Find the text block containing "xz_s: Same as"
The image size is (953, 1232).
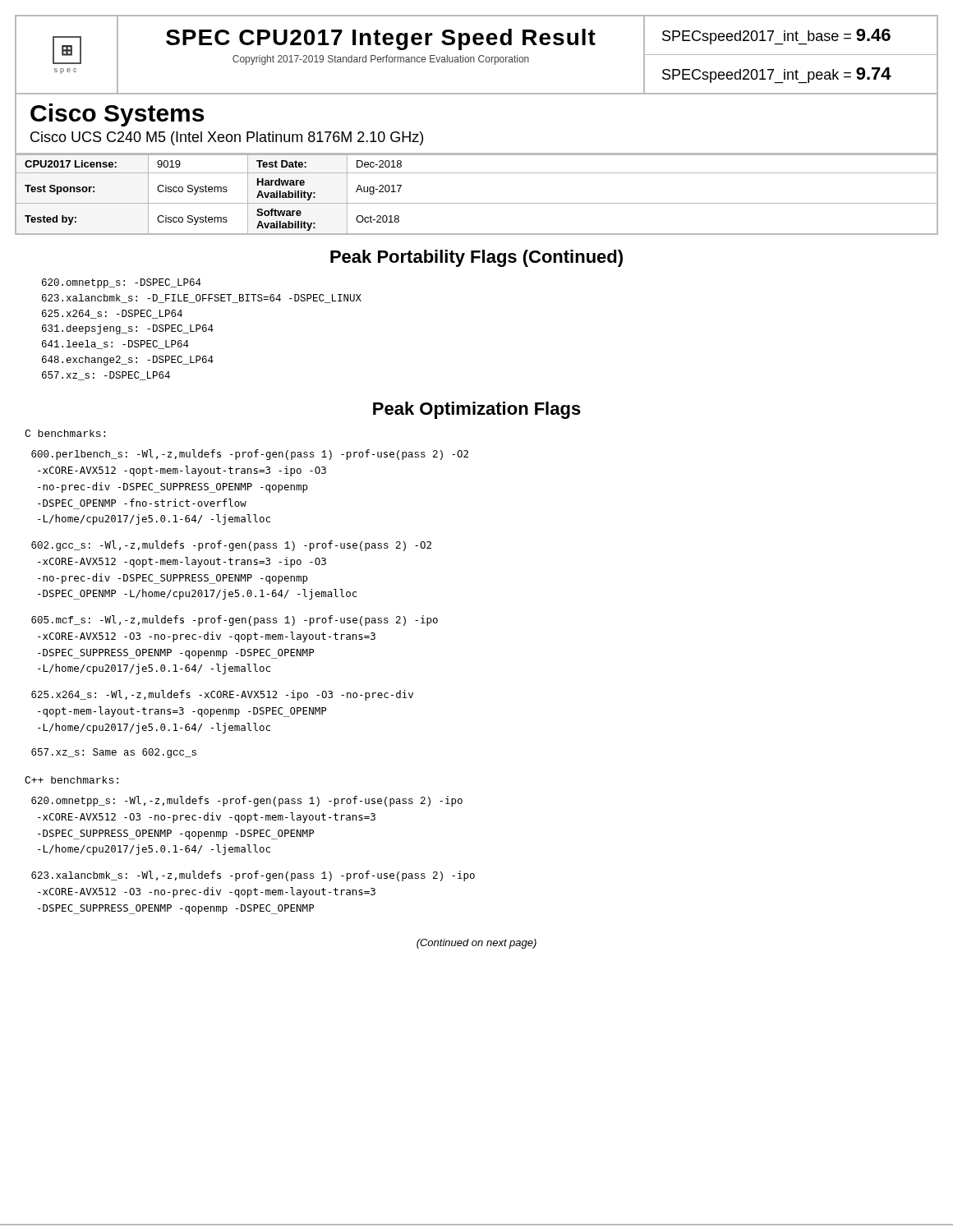pos(111,753)
